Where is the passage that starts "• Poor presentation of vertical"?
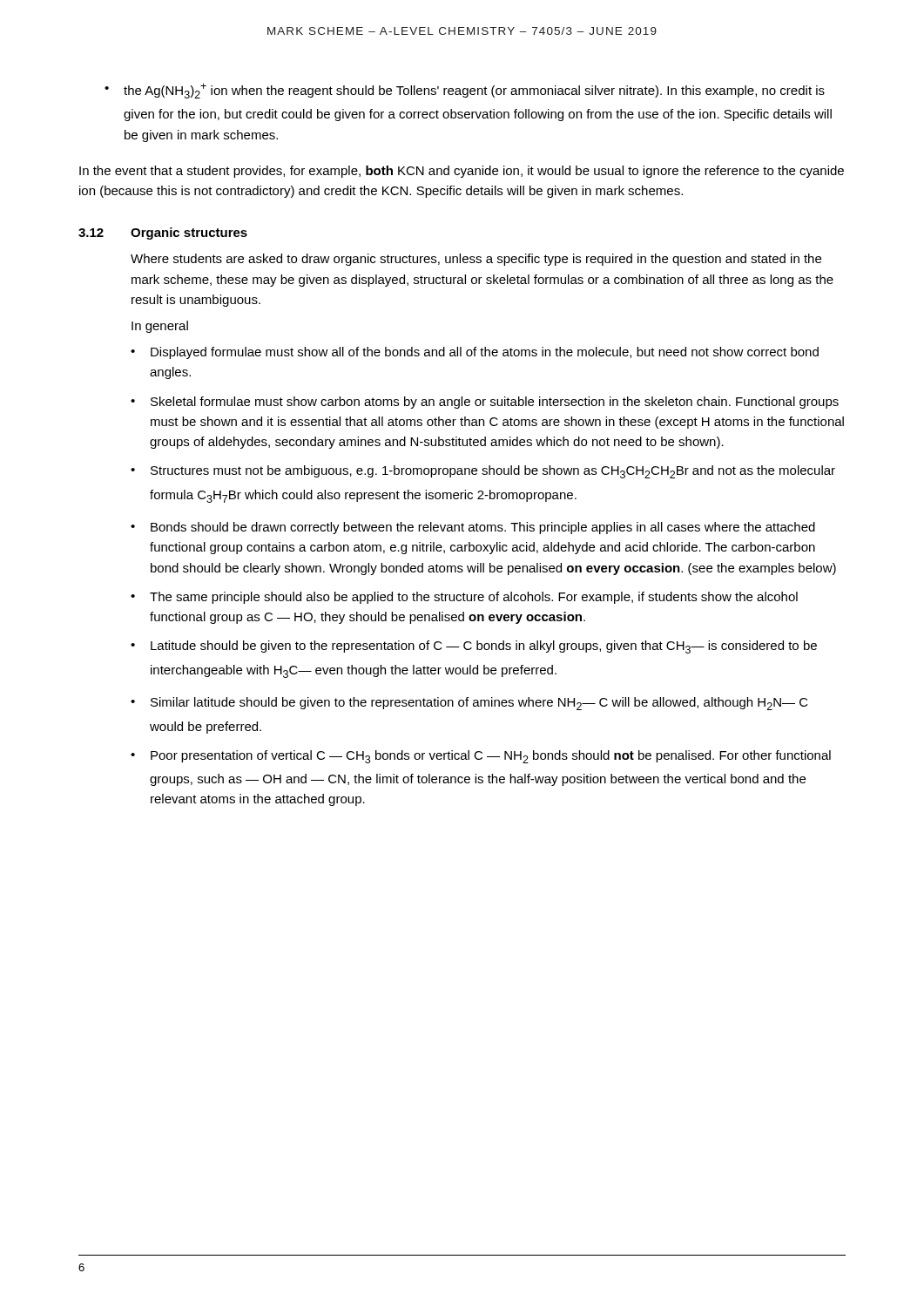The image size is (924, 1307). 488,777
